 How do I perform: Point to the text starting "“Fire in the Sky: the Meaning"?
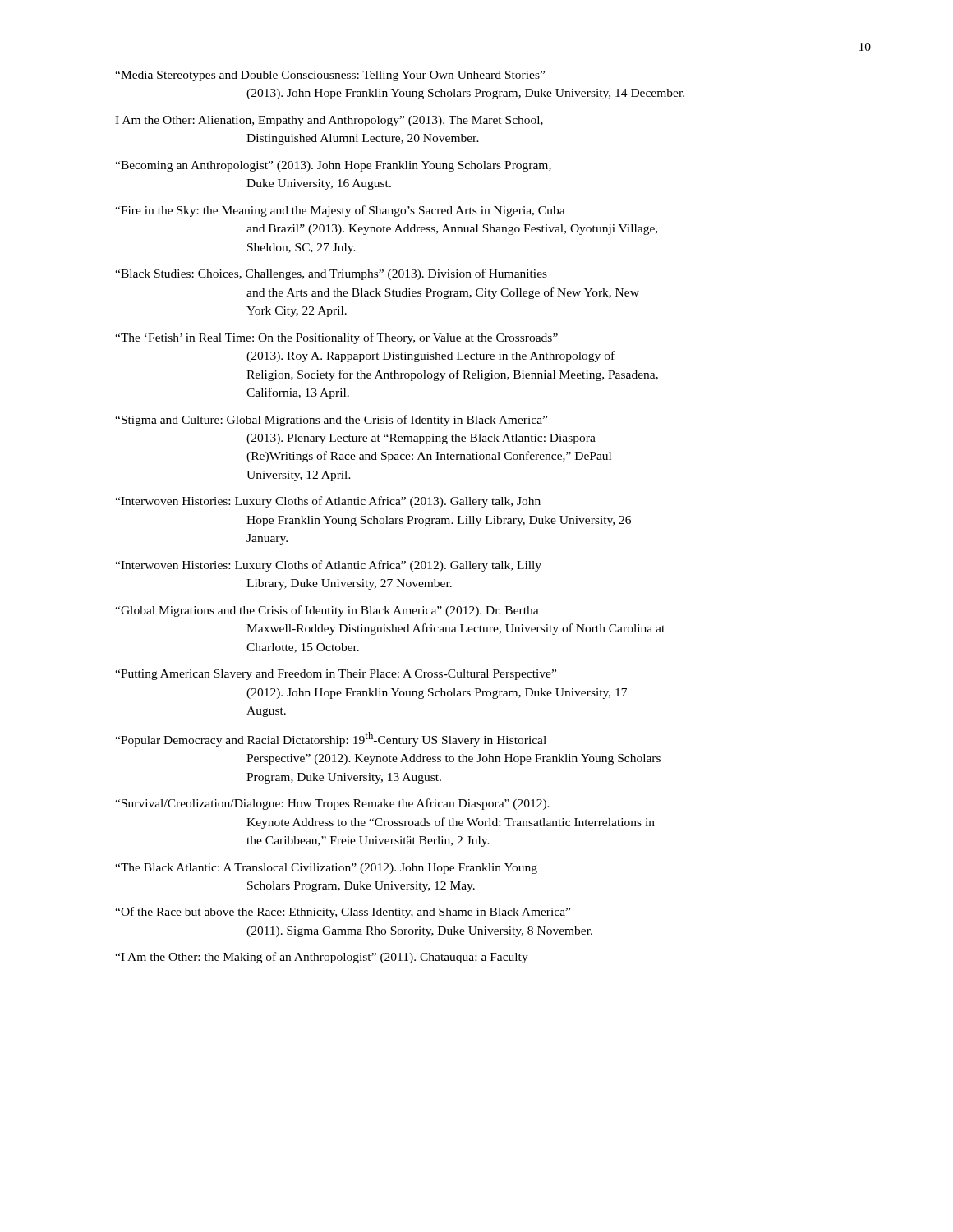coord(493,229)
